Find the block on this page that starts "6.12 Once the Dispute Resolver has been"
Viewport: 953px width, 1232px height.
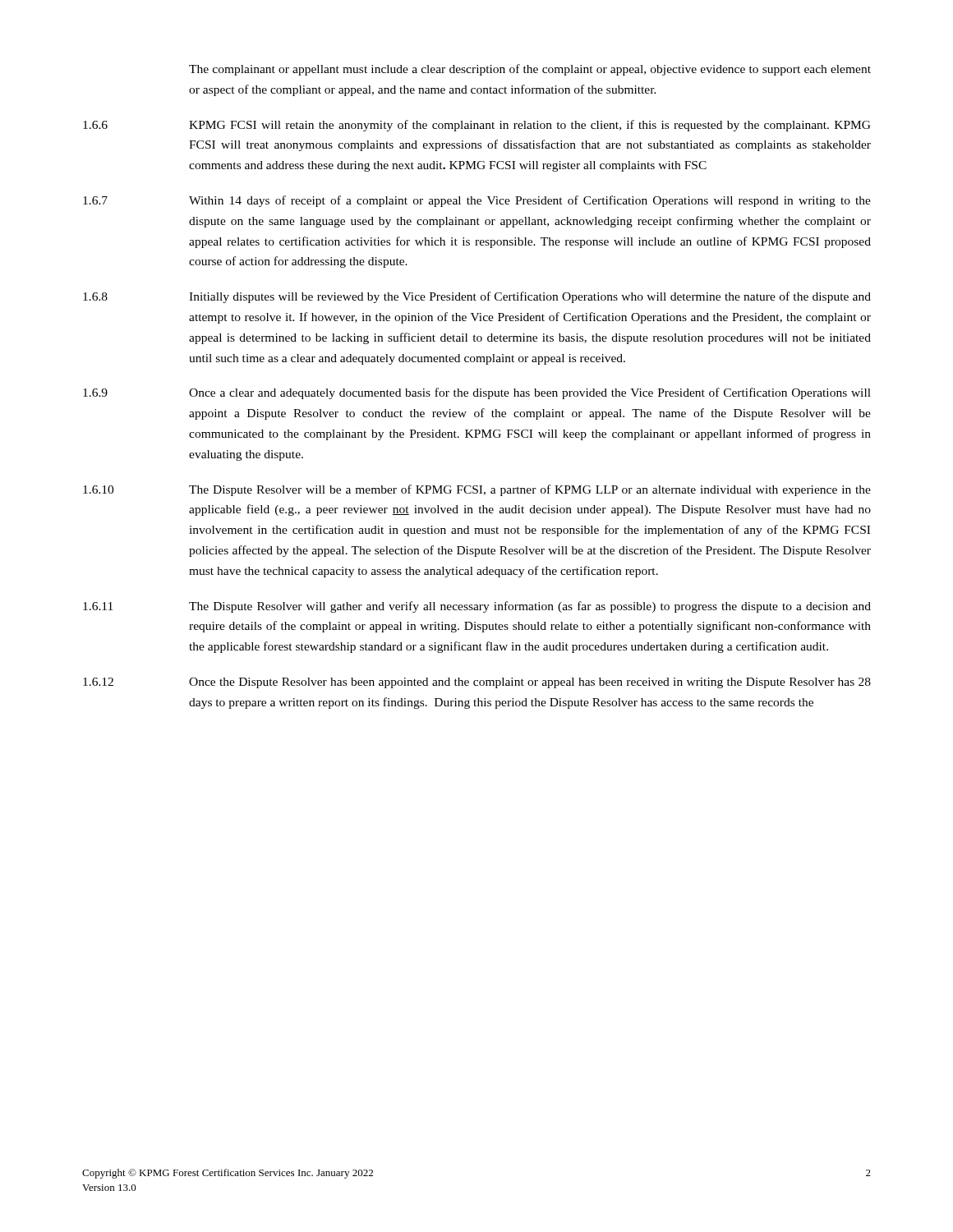click(x=476, y=692)
